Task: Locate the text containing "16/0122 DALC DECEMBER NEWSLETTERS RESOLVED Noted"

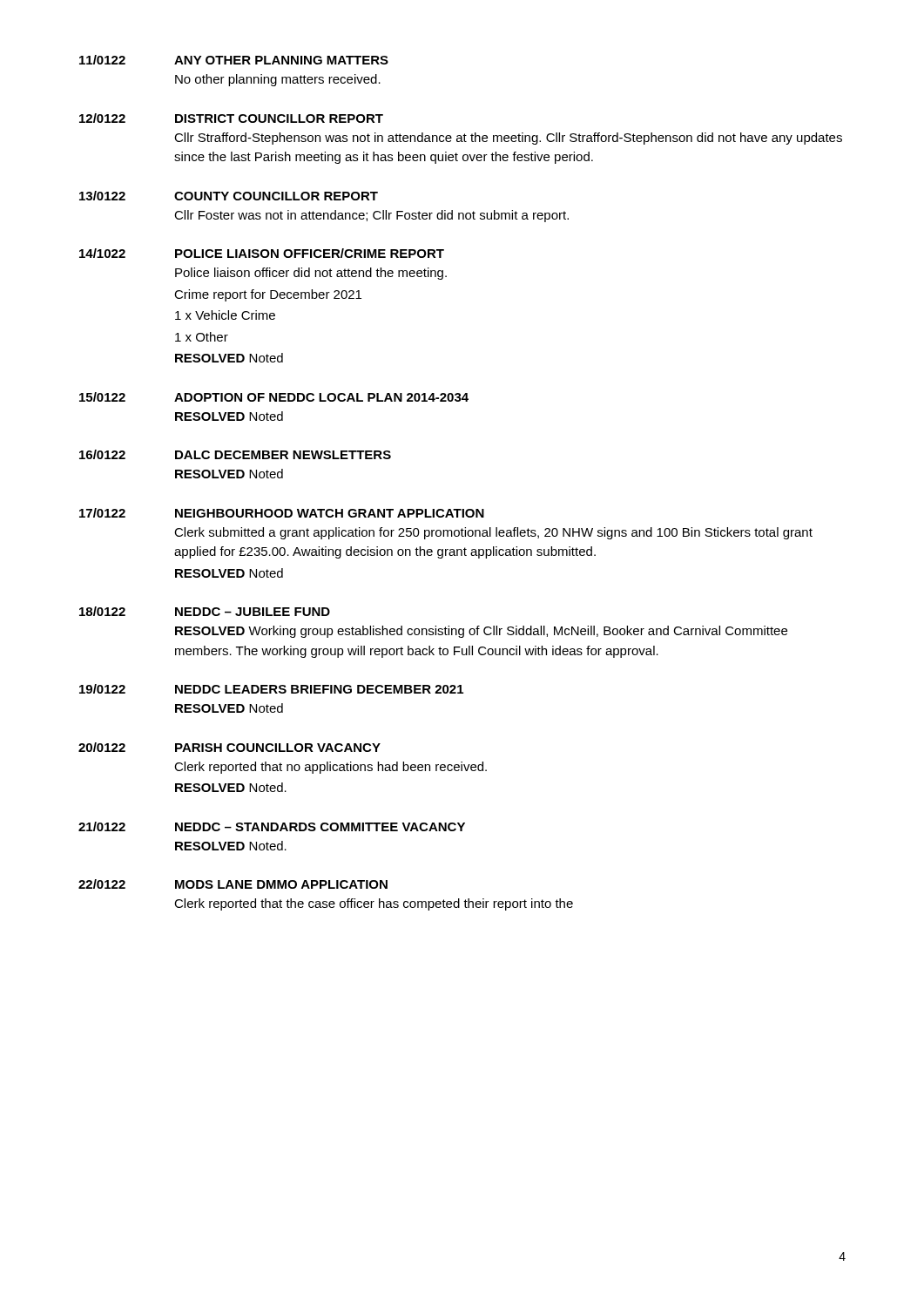Action: (235, 454)
